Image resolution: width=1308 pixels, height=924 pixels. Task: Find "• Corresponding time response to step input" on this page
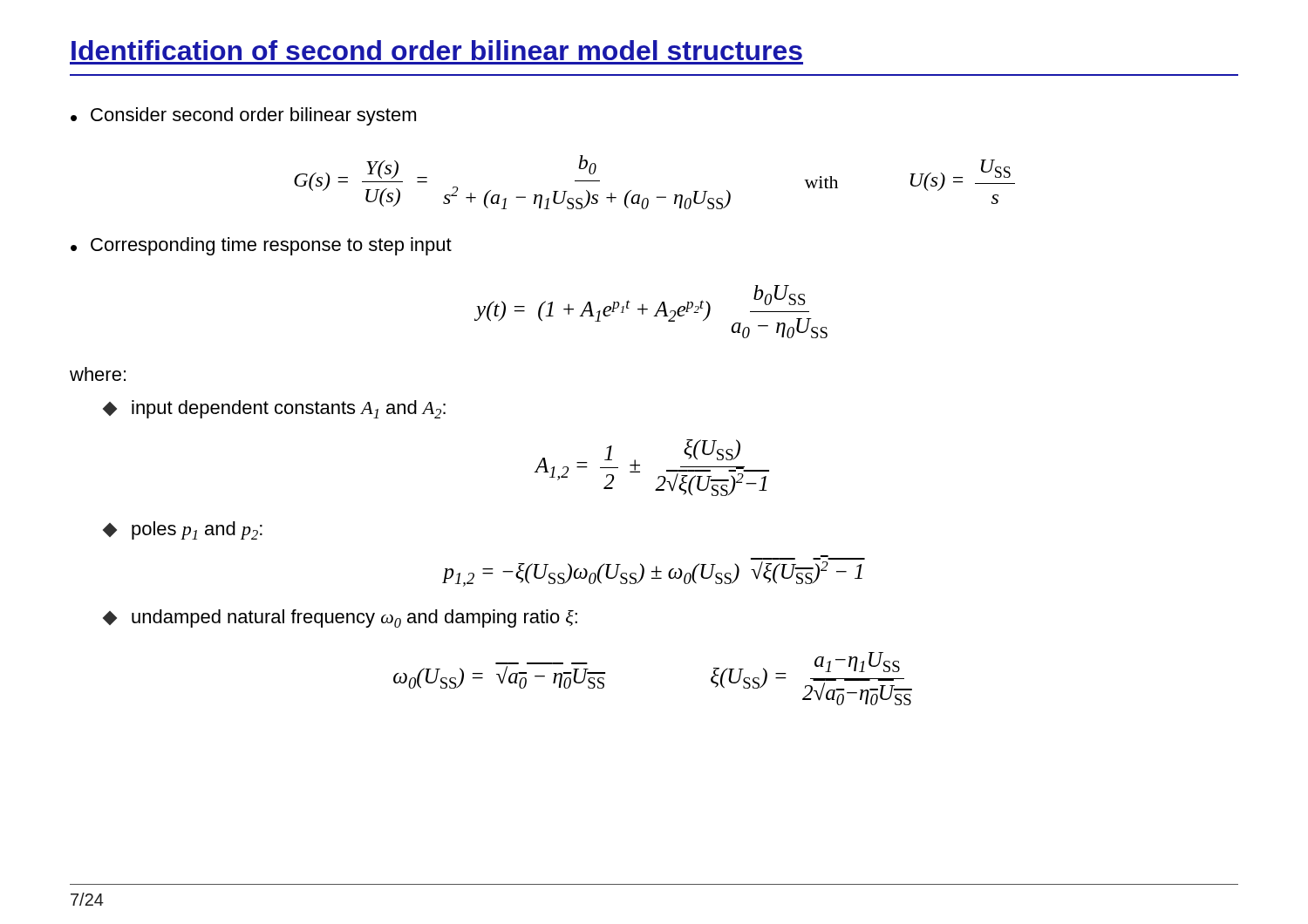[261, 249]
